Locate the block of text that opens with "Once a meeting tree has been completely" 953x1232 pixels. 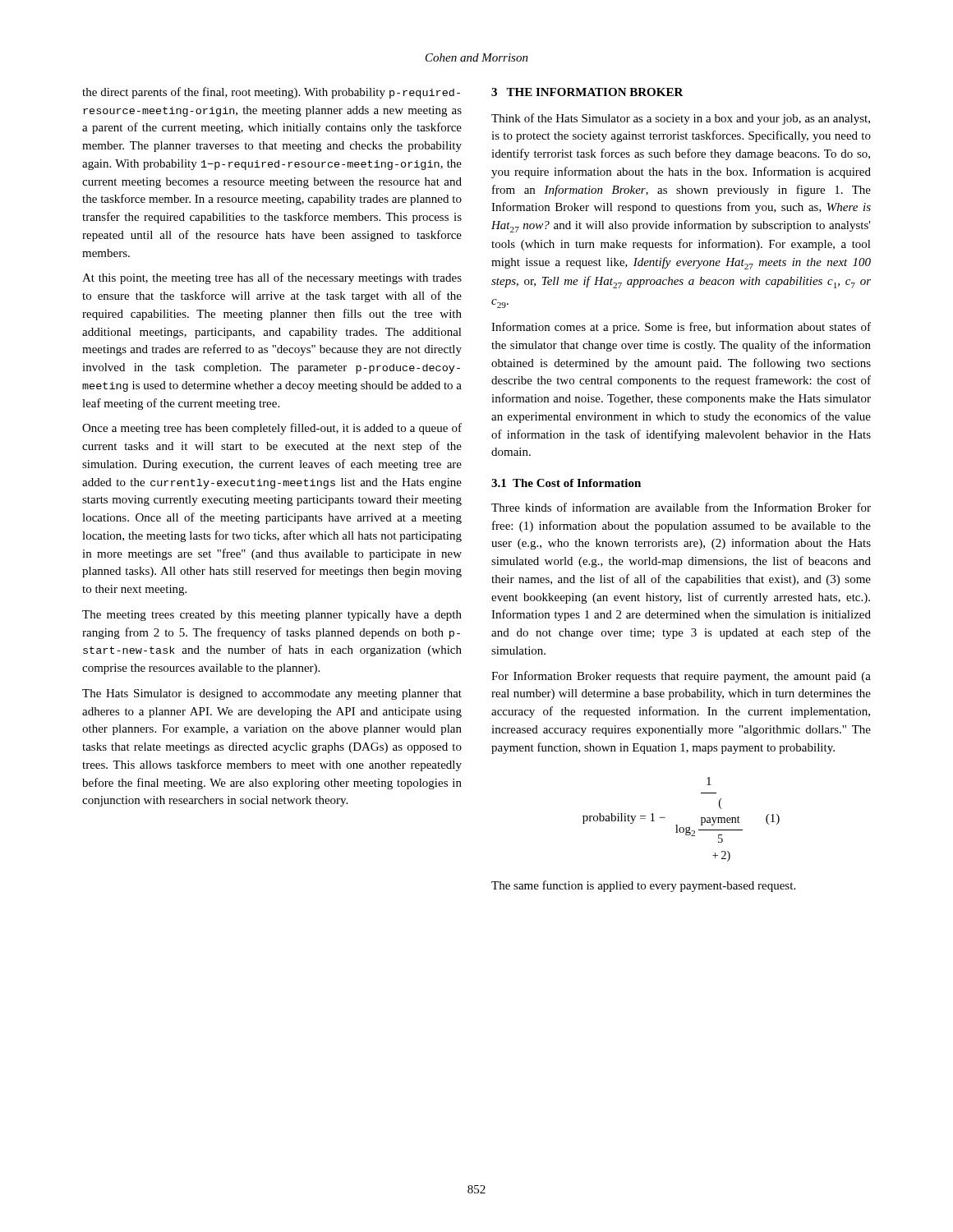click(272, 509)
